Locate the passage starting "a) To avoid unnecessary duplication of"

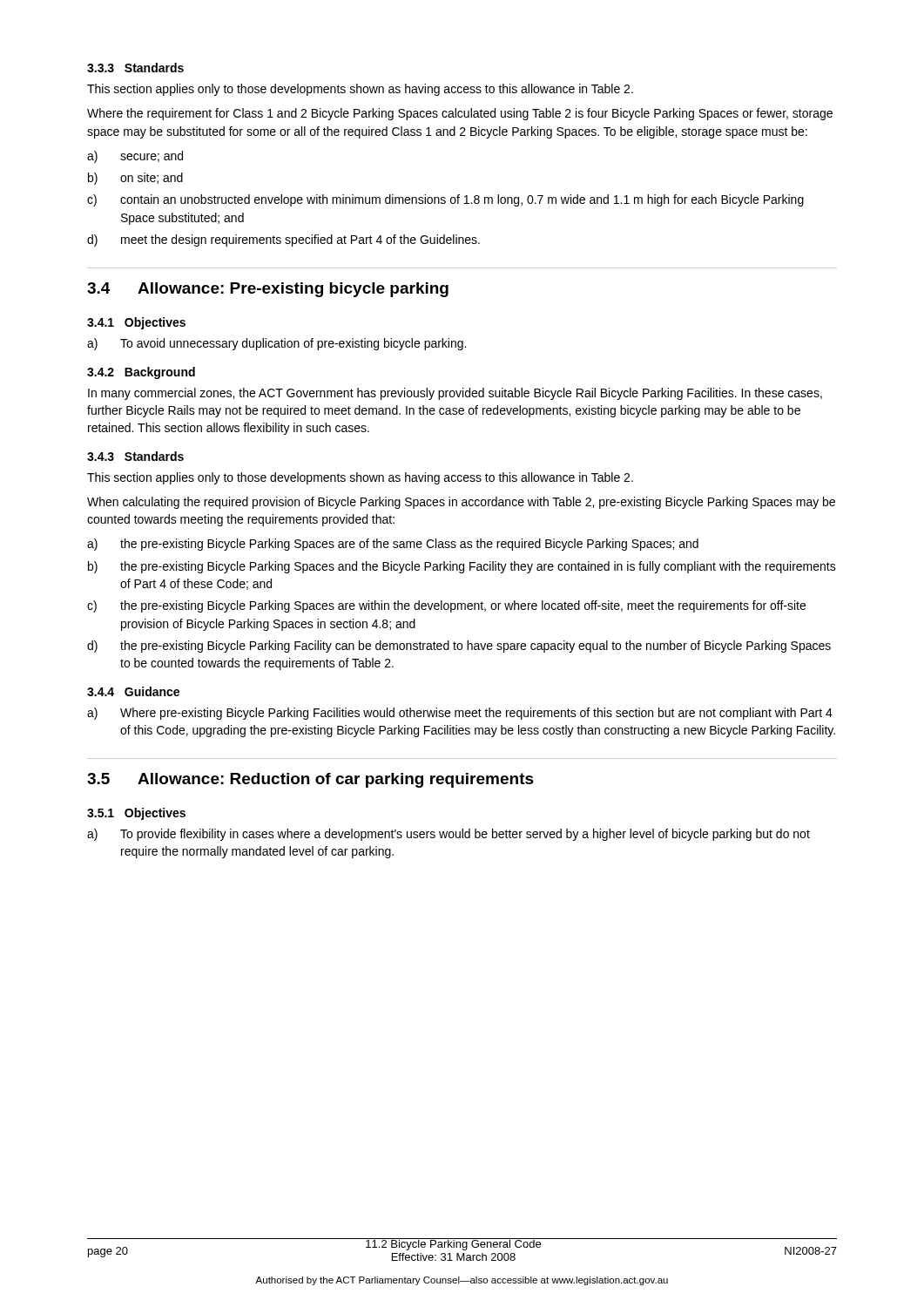[462, 344]
